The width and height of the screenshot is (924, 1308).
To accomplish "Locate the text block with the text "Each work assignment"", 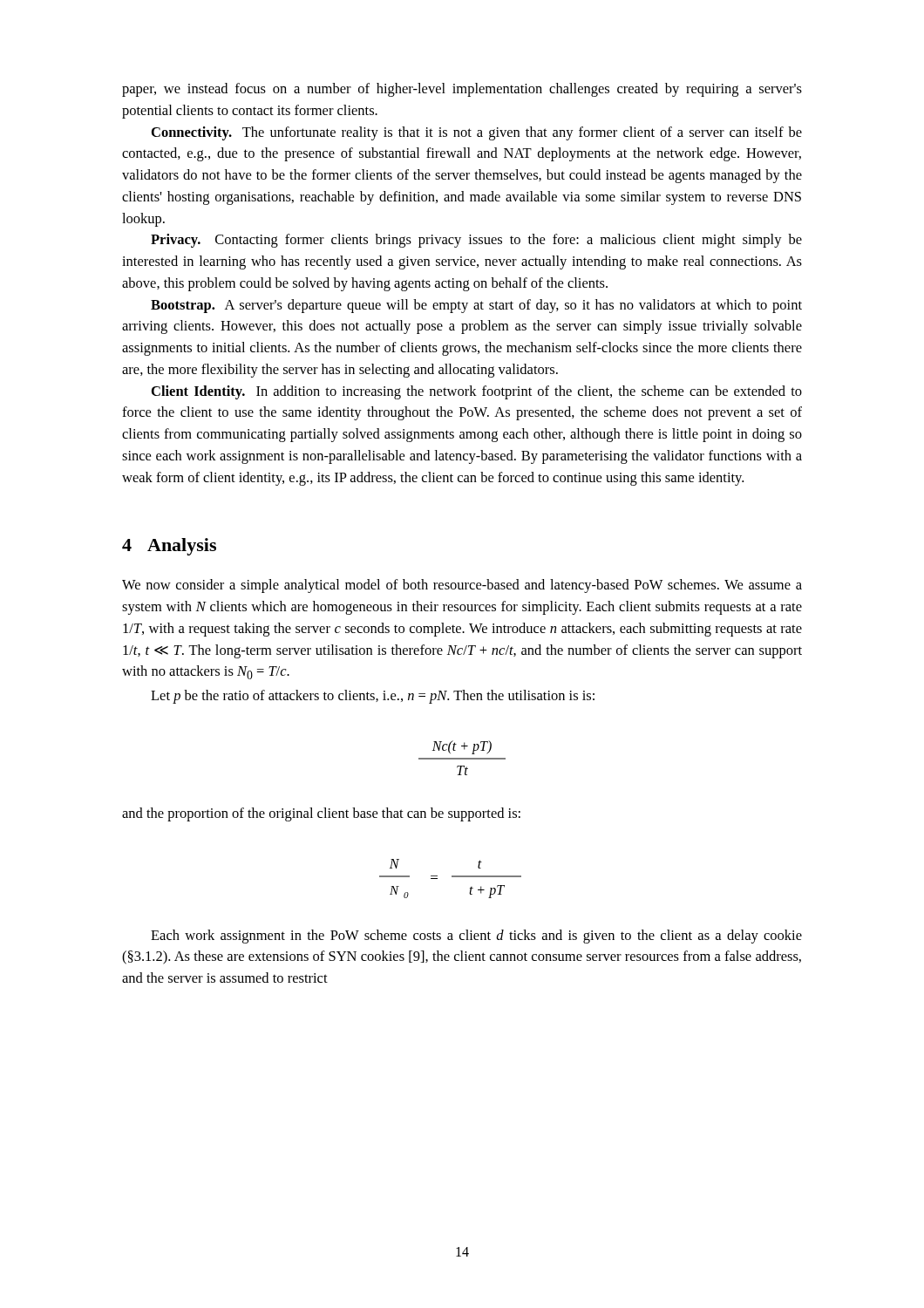I will tap(462, 957).
